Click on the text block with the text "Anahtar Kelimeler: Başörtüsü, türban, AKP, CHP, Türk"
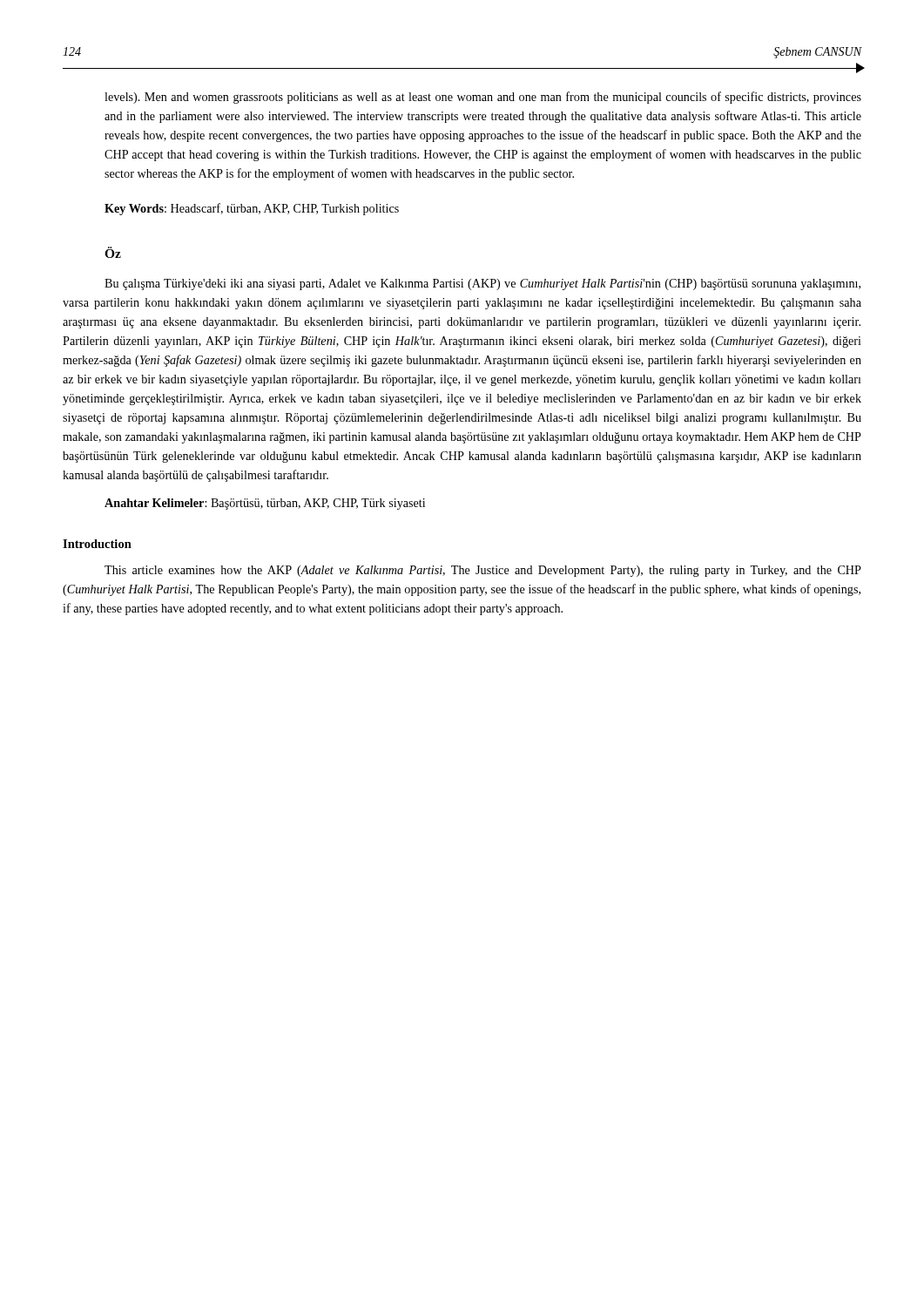The height and width of the screenshot is (1307, 924). point(265,503)
